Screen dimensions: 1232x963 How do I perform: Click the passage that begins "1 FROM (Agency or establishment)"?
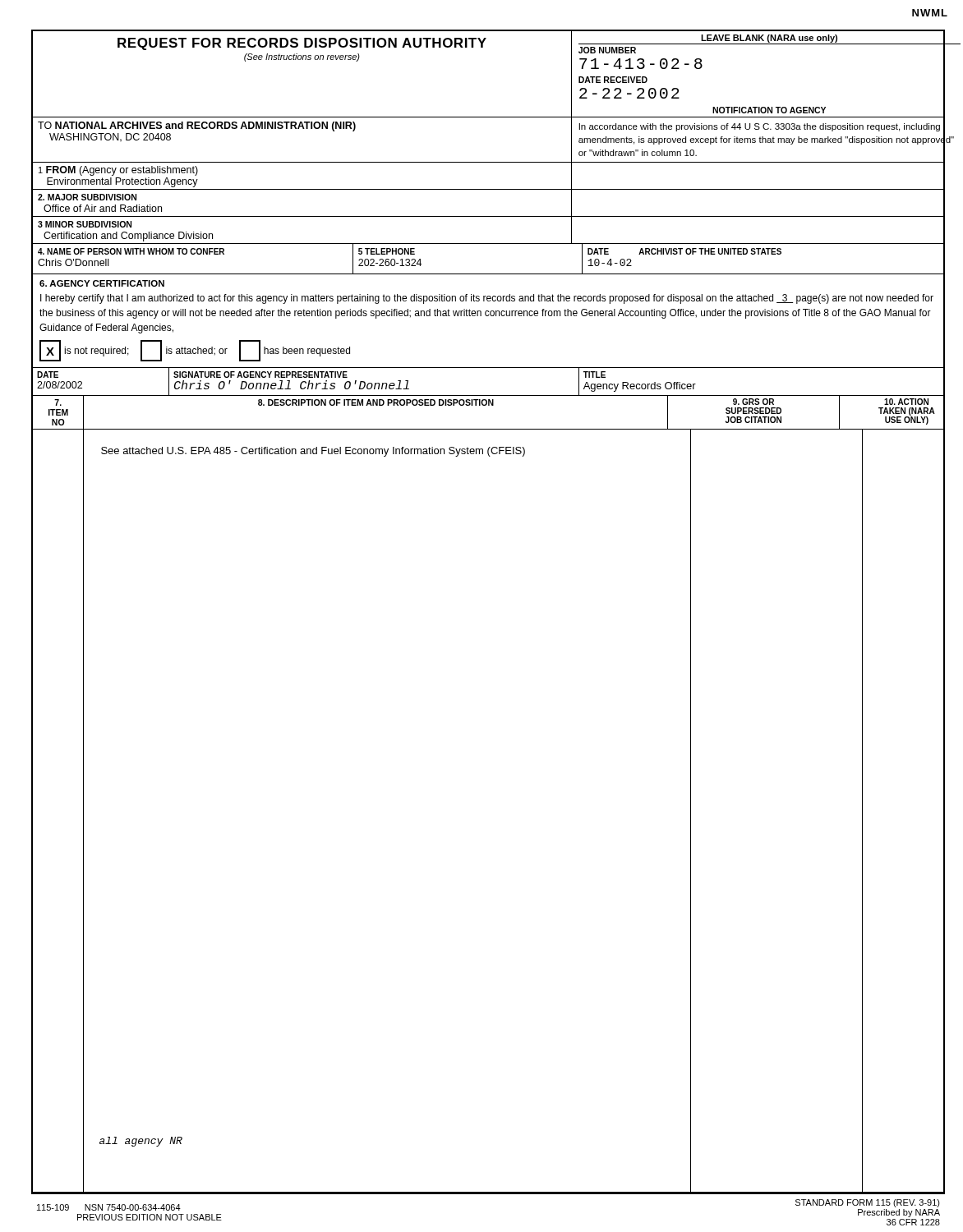pos(118,176)
